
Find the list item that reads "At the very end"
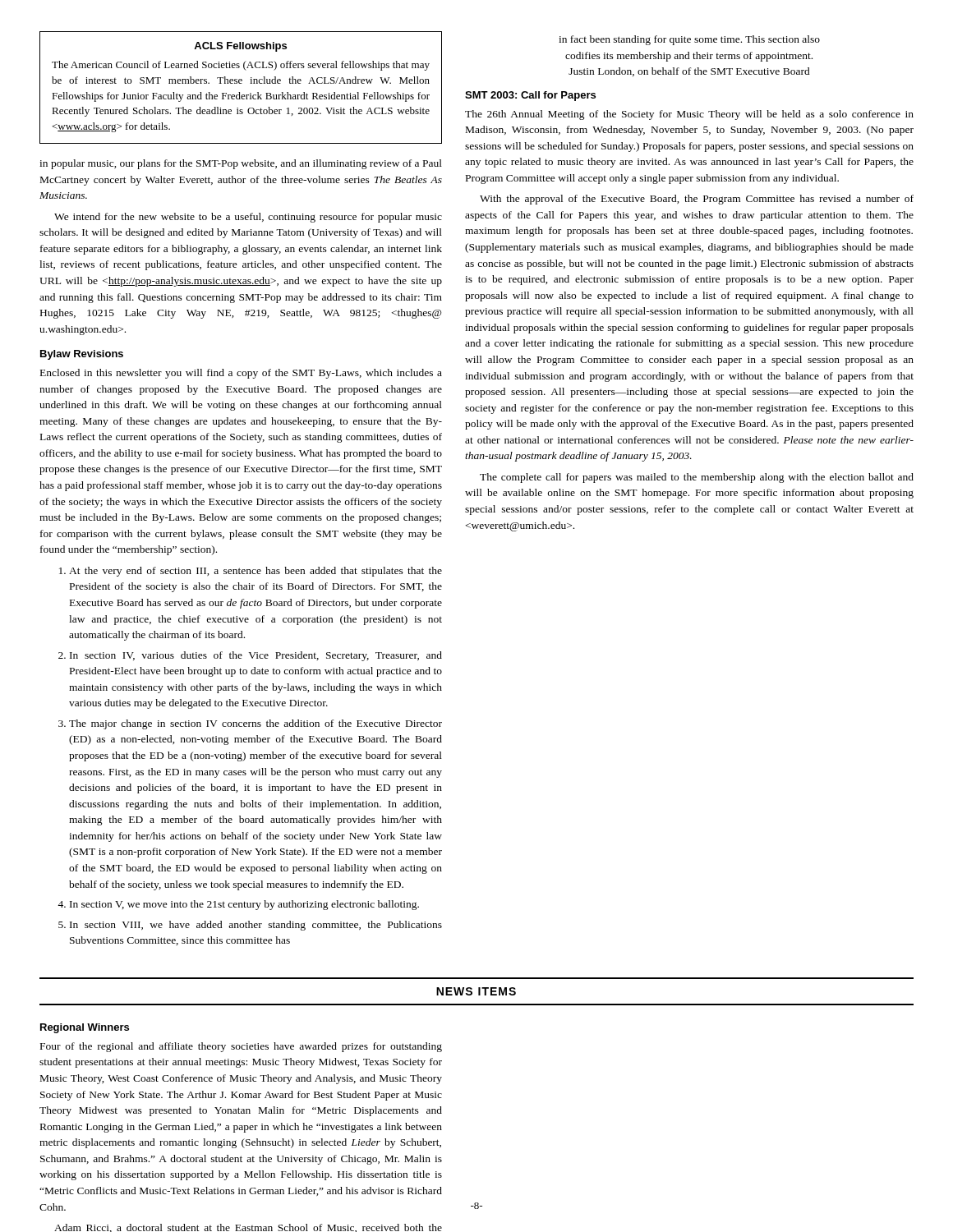(x=247, y=756)
